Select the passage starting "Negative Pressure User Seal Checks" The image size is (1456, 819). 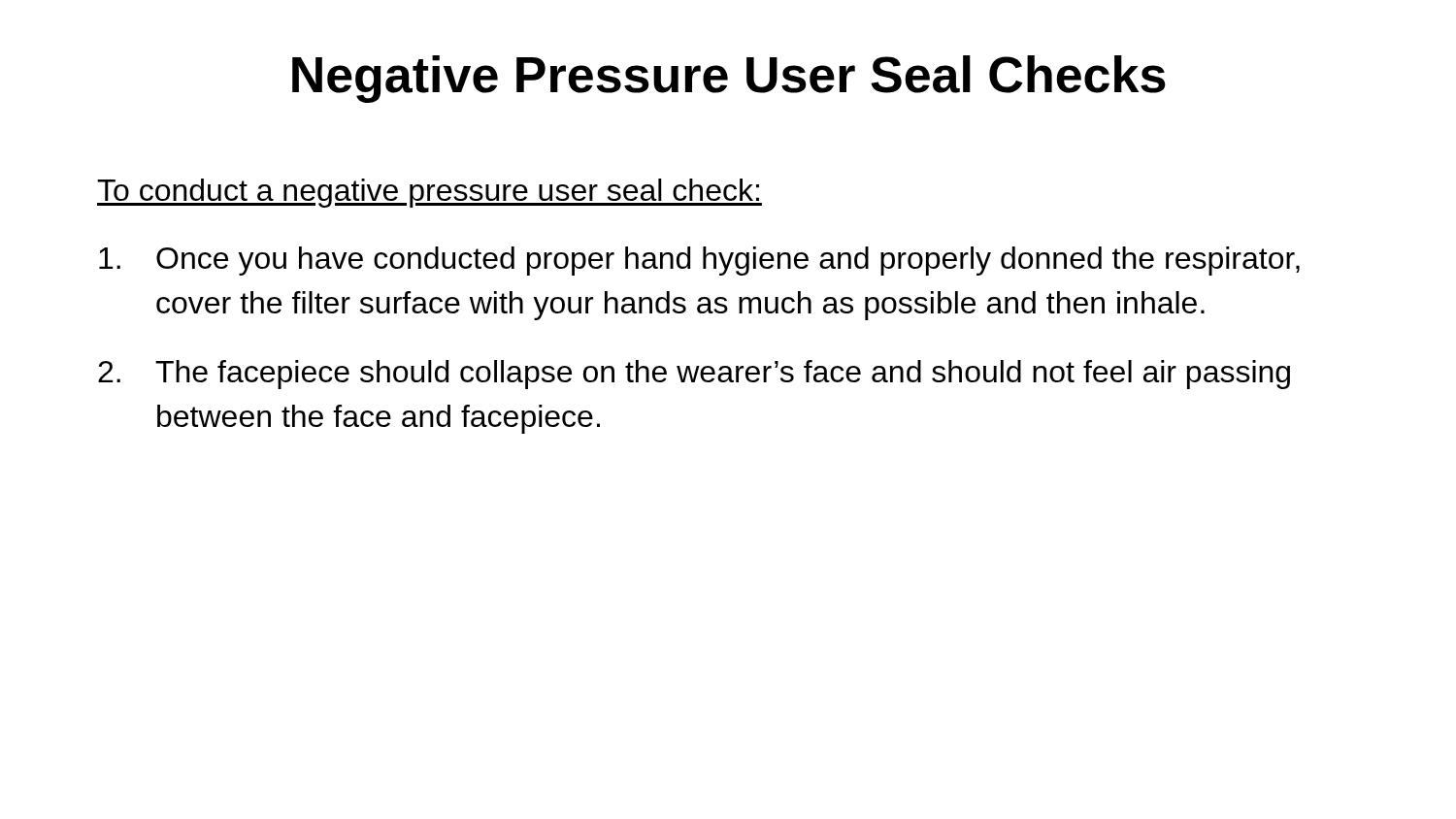[x=728, y=75]
